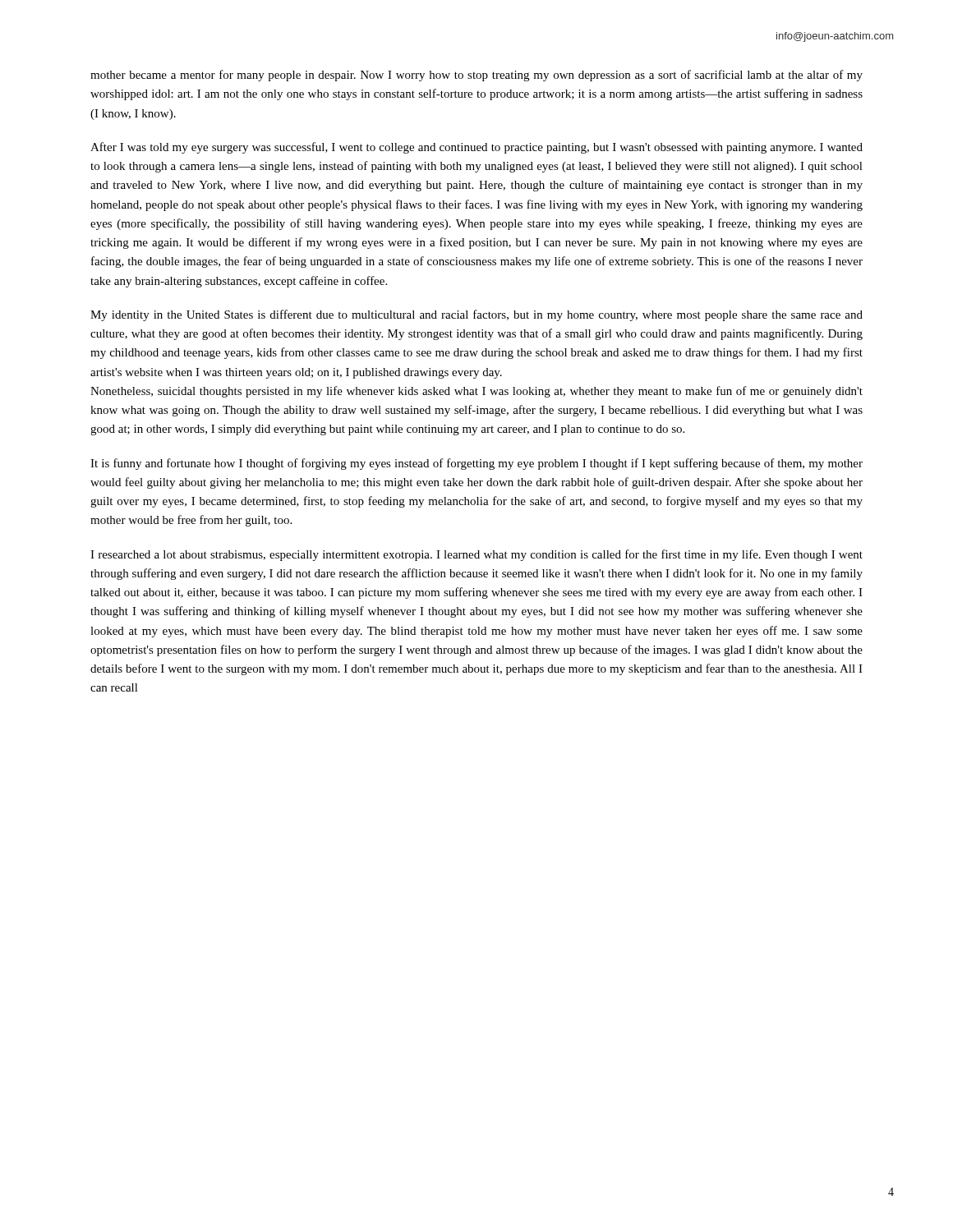Click on the text block starting "It is funny and fortunate how I"
Viewport: 953px width, 1232px height.
pos(476,491)
